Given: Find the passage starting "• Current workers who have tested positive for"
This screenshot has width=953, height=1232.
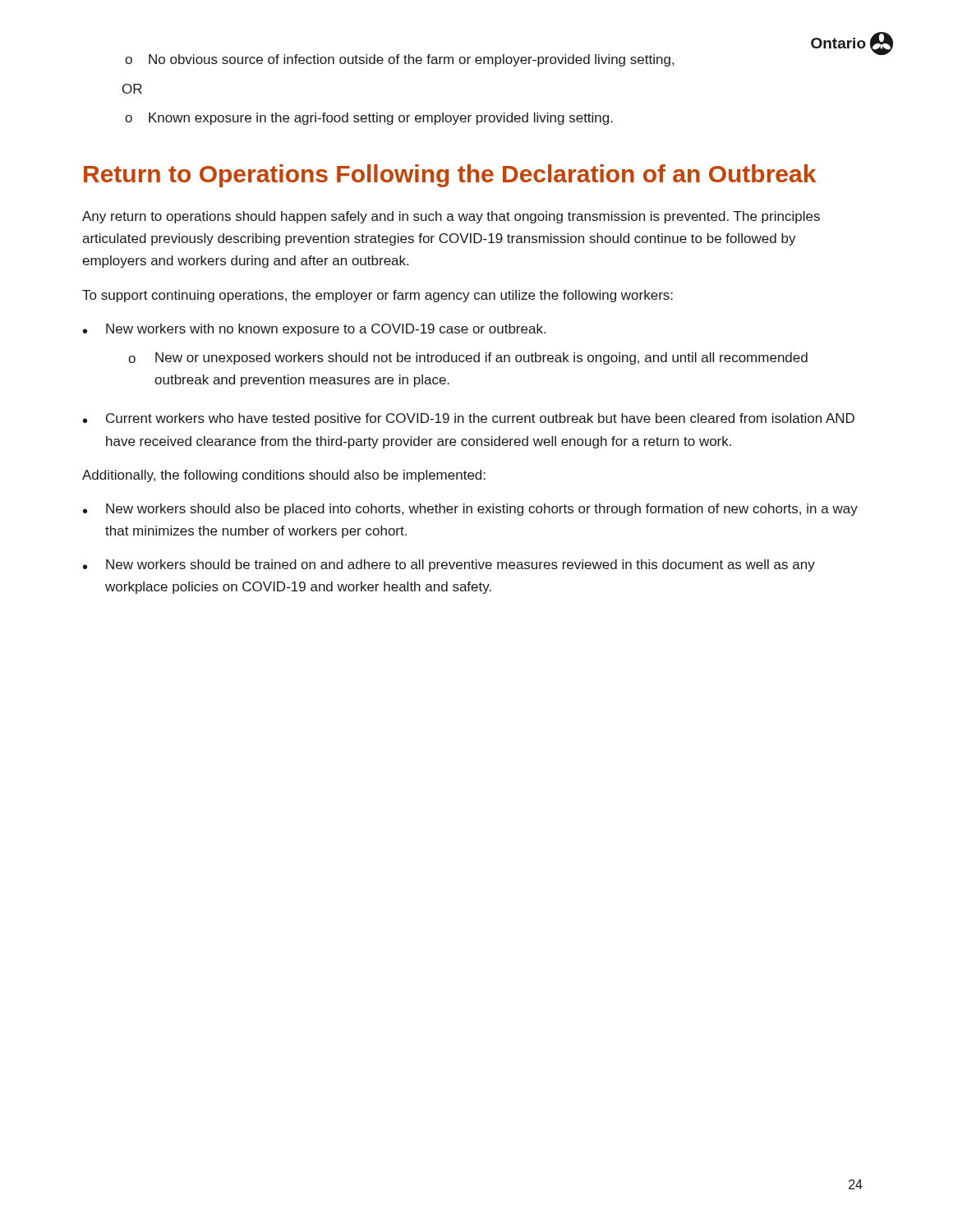Looking at the screenshot, I should [x=472, y=430].
